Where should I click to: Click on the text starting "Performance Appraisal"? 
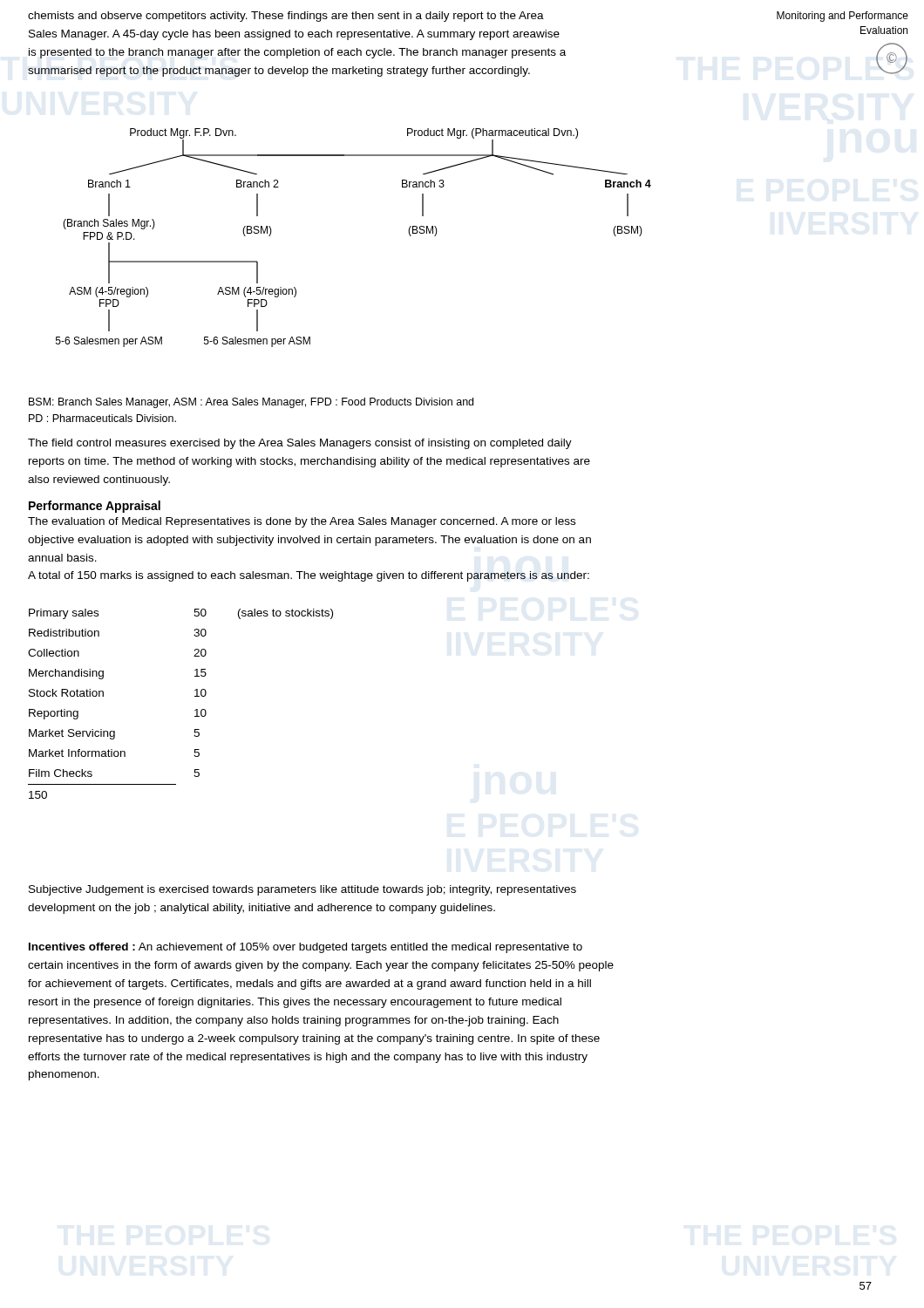click(94, 506)
